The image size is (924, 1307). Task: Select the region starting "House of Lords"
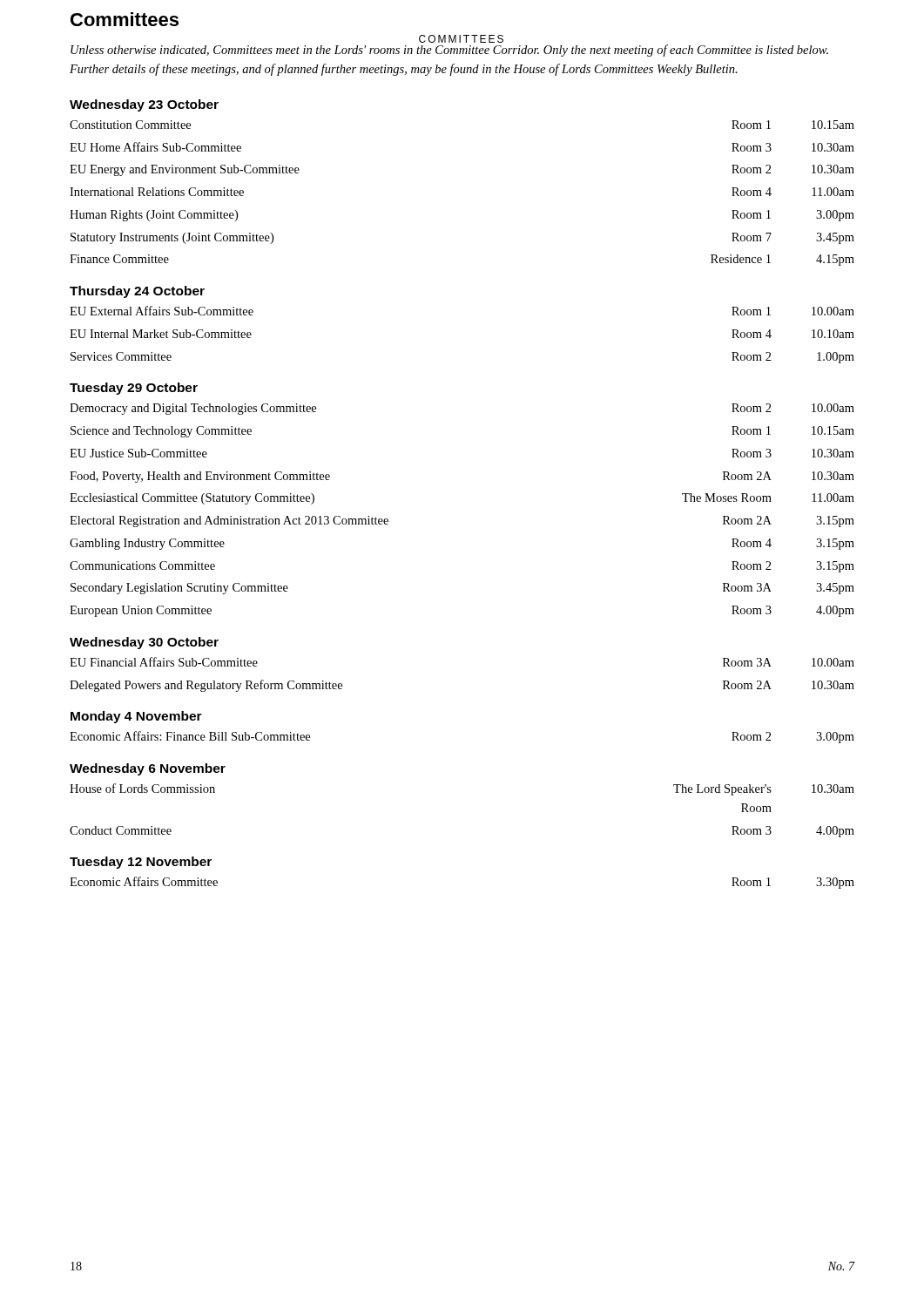[146, 790]
